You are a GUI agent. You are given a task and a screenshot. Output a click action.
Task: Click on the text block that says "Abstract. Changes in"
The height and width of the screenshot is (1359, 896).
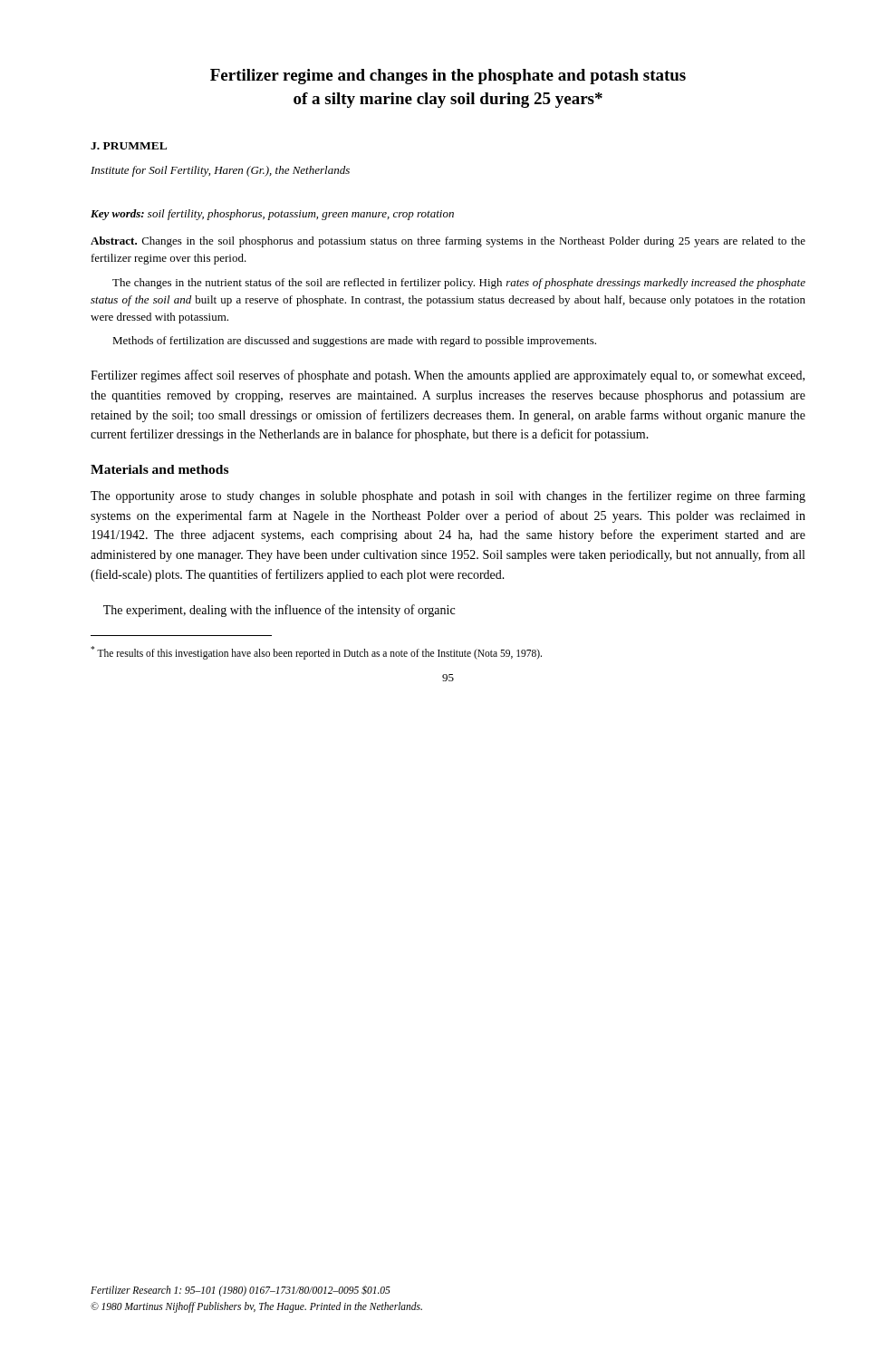pyautogui.click(x=448, y=292)
